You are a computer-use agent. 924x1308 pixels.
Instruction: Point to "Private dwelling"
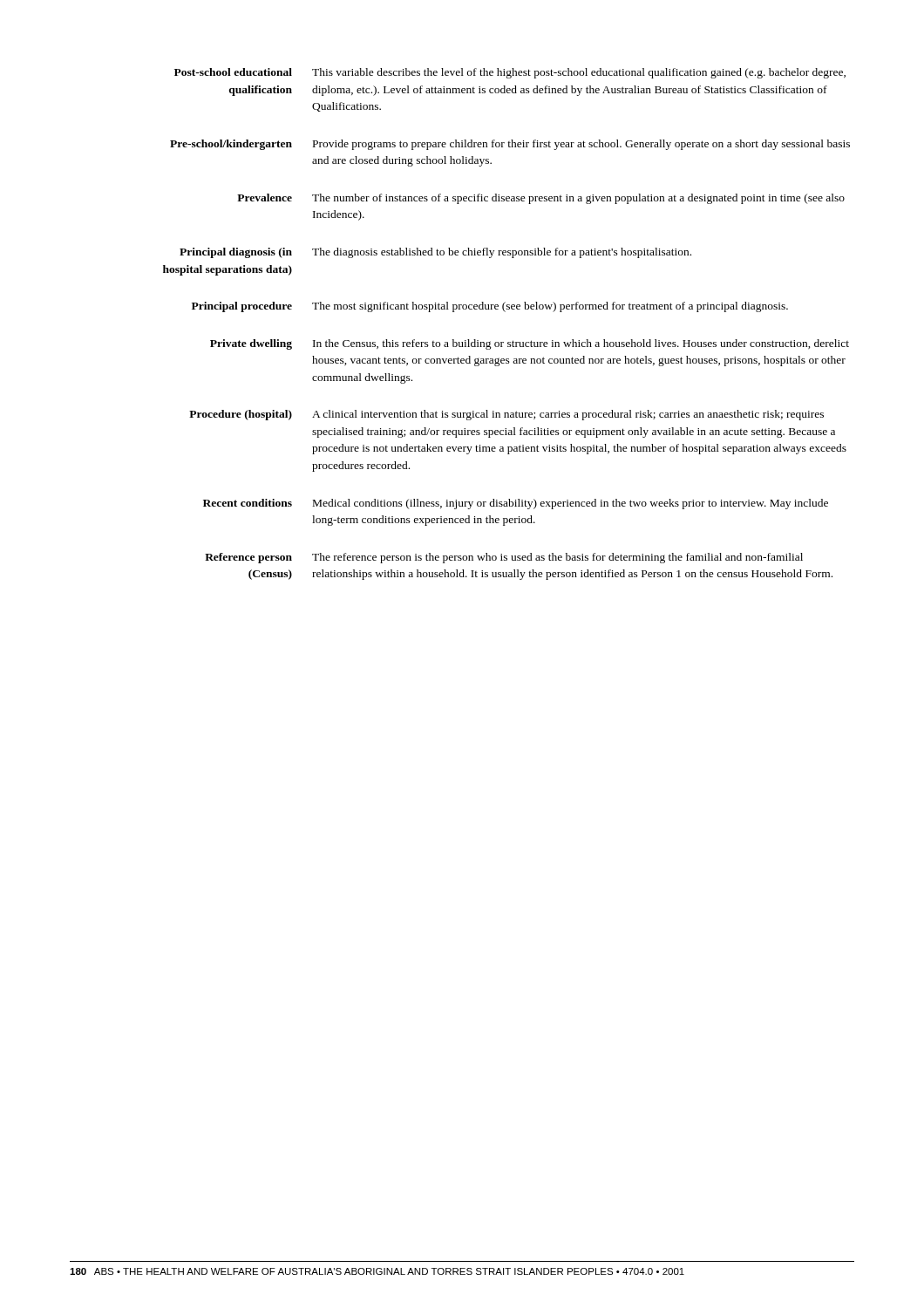tap(251, 343)
